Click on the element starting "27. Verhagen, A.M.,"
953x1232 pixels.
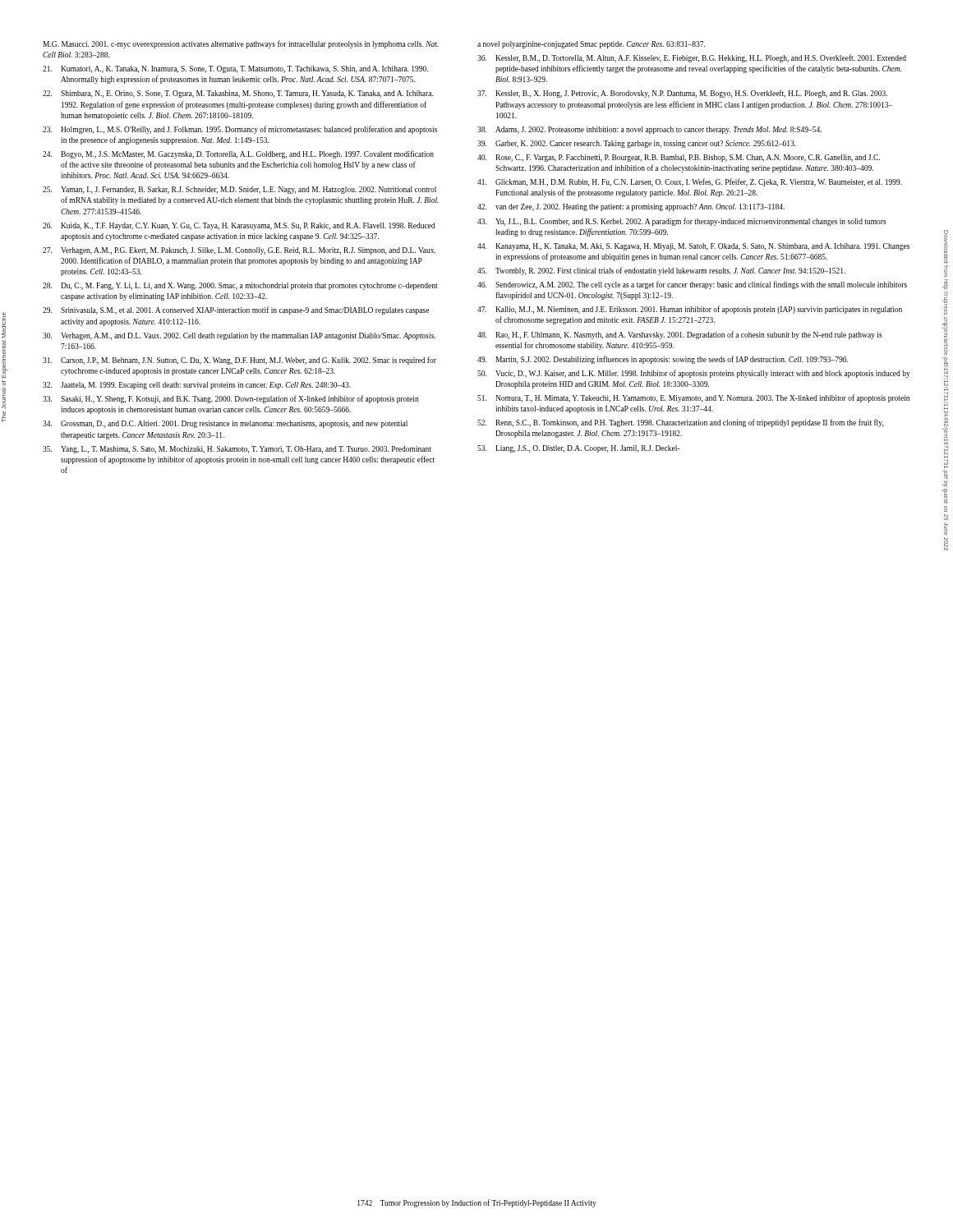tap(242, 262)
